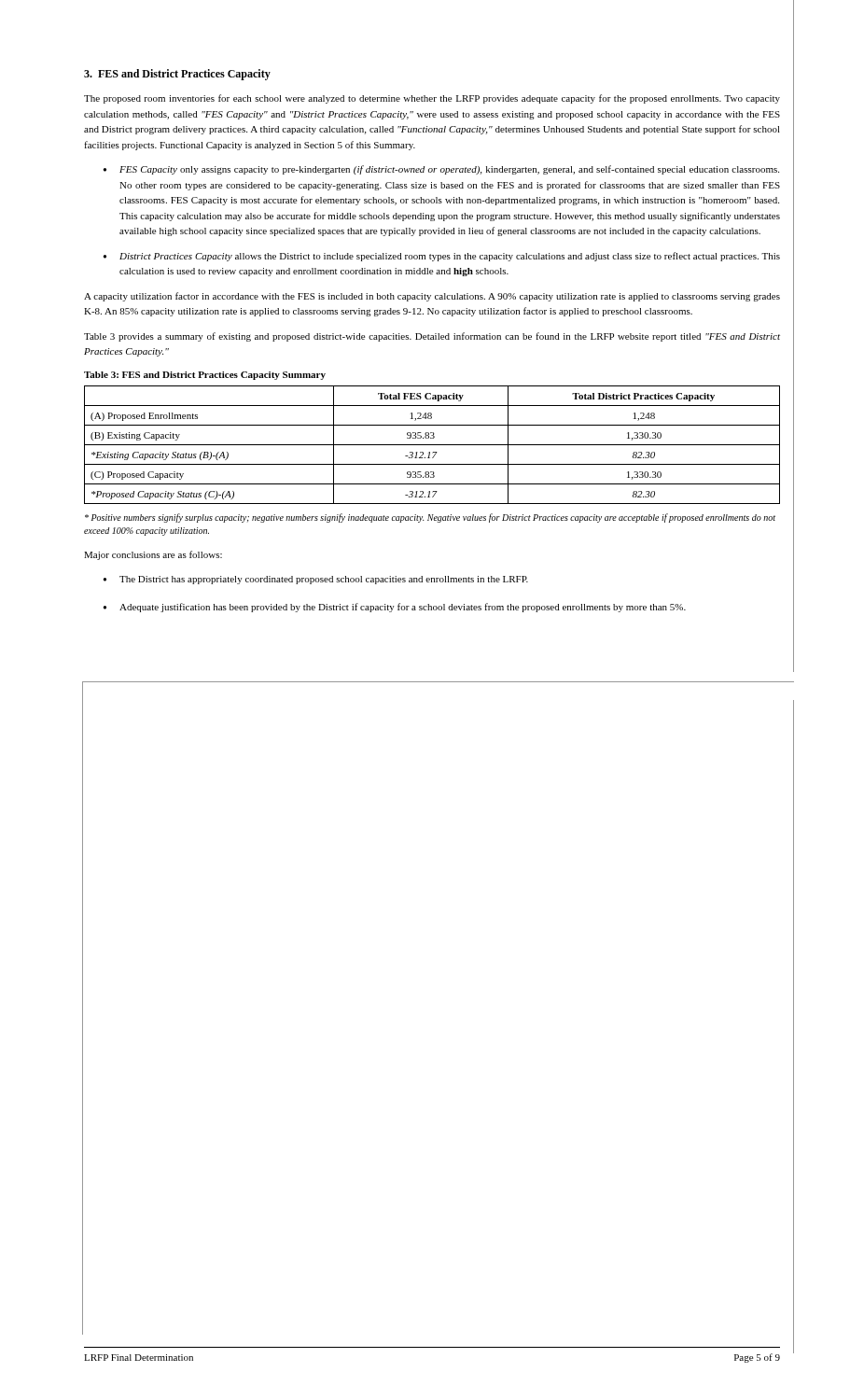Locate the block starting "Major conclusions are as follows:"

point(153,554)
